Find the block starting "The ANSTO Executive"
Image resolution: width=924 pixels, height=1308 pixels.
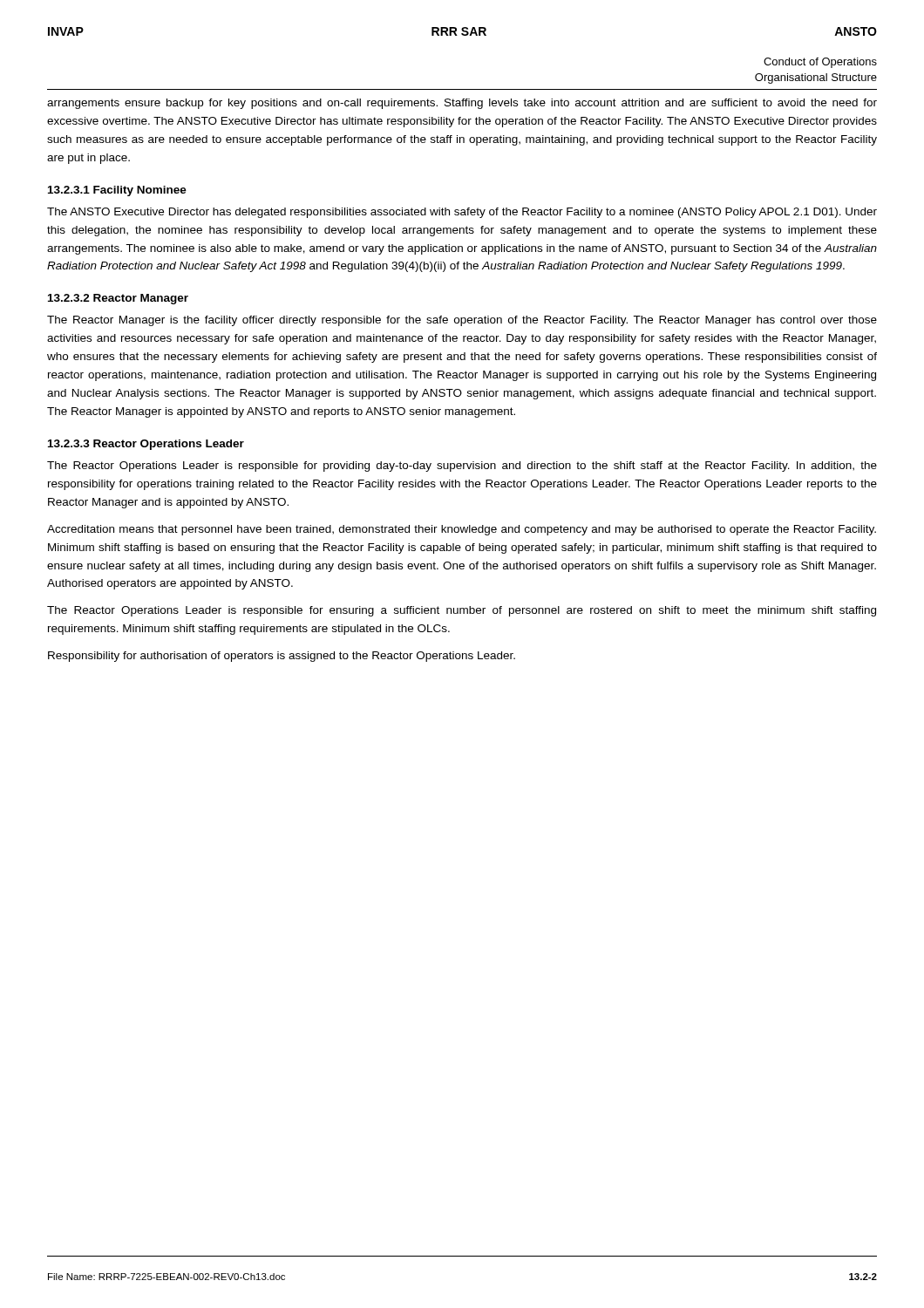(x=462, y=239)
